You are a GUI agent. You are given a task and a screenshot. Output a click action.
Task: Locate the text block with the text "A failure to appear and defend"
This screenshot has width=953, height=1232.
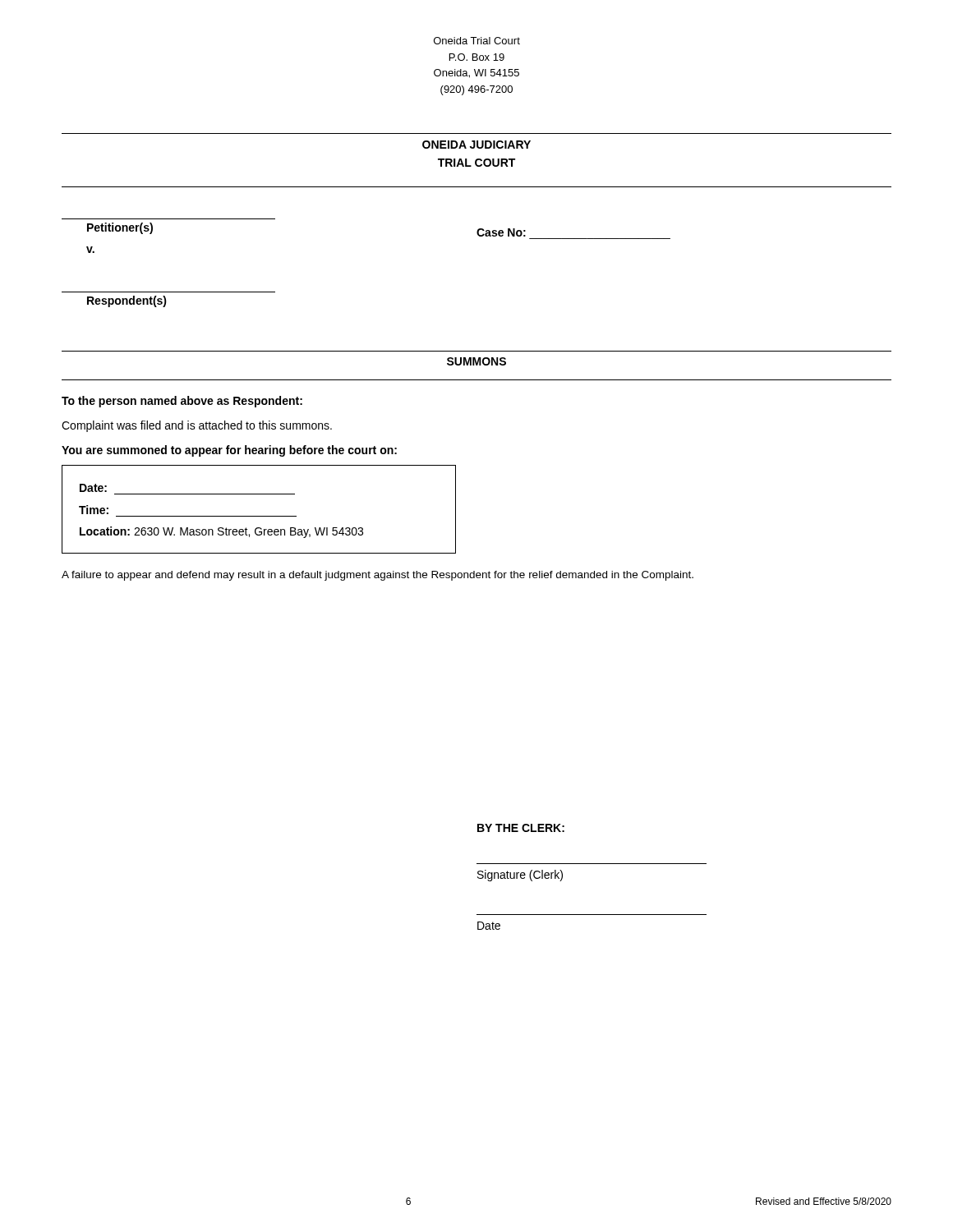tap(378, 574)
